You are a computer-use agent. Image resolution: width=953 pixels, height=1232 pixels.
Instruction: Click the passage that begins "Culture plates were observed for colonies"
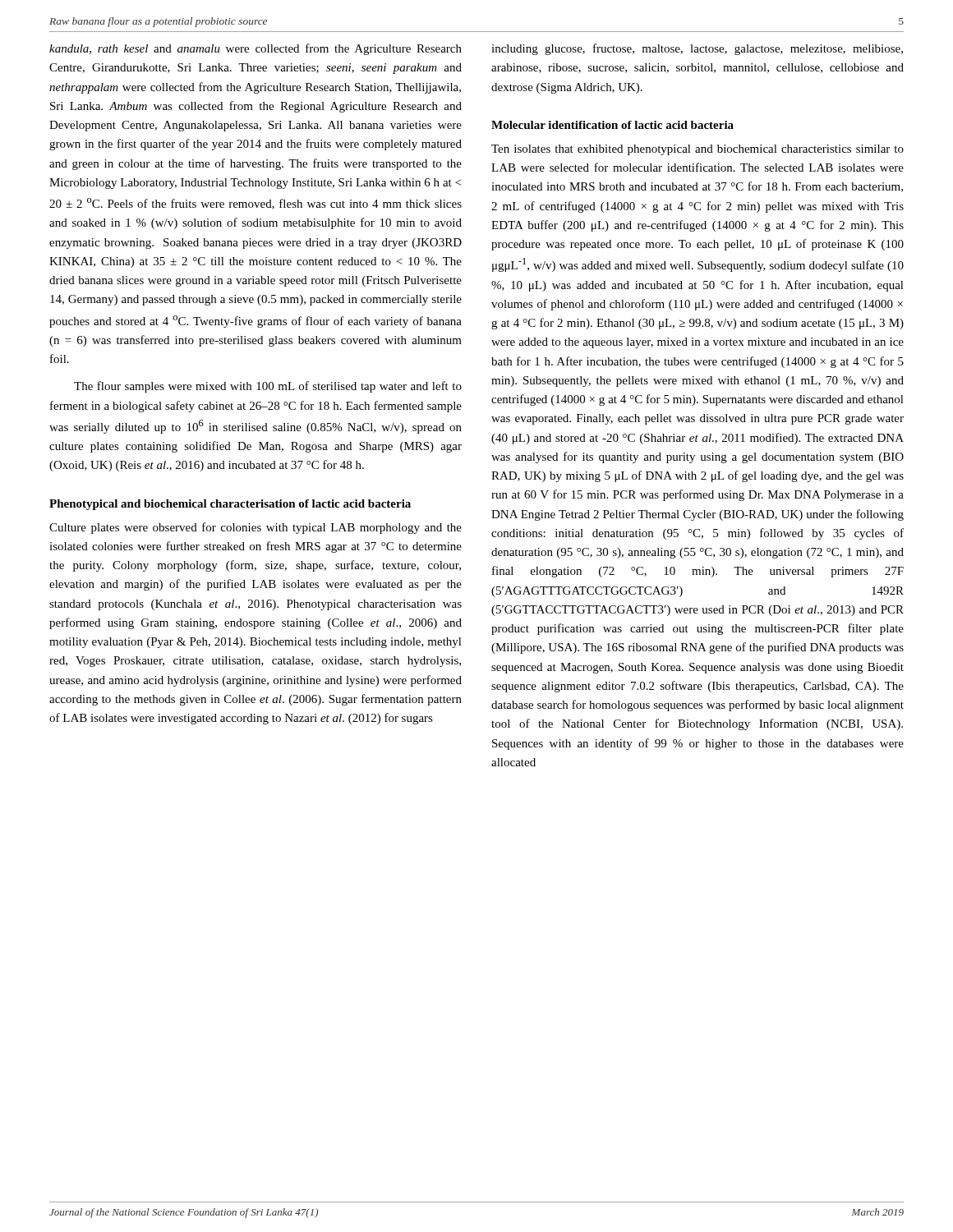tap(255, 623)
